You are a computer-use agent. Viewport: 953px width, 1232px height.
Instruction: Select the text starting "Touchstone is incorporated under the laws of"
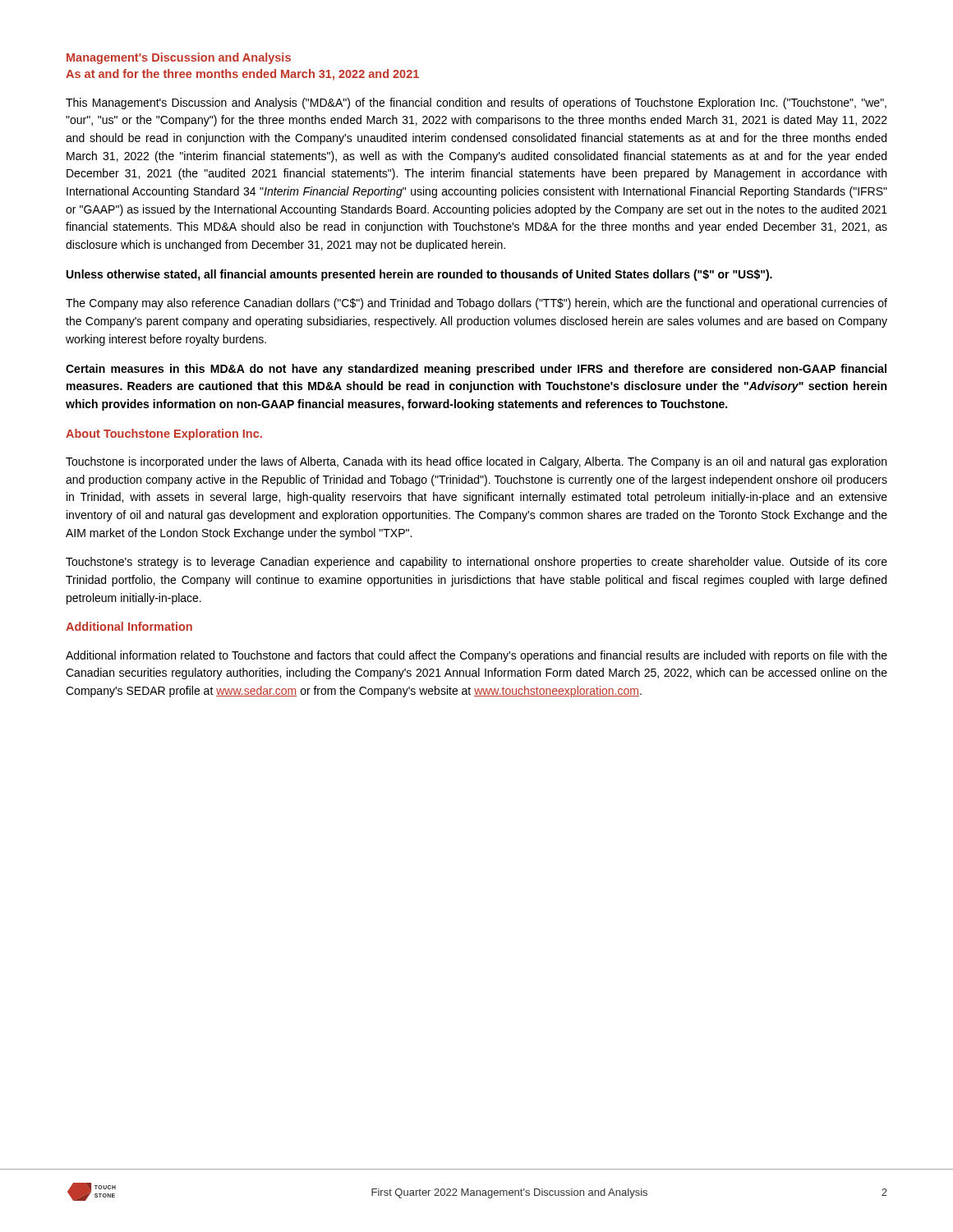point(476,497)
